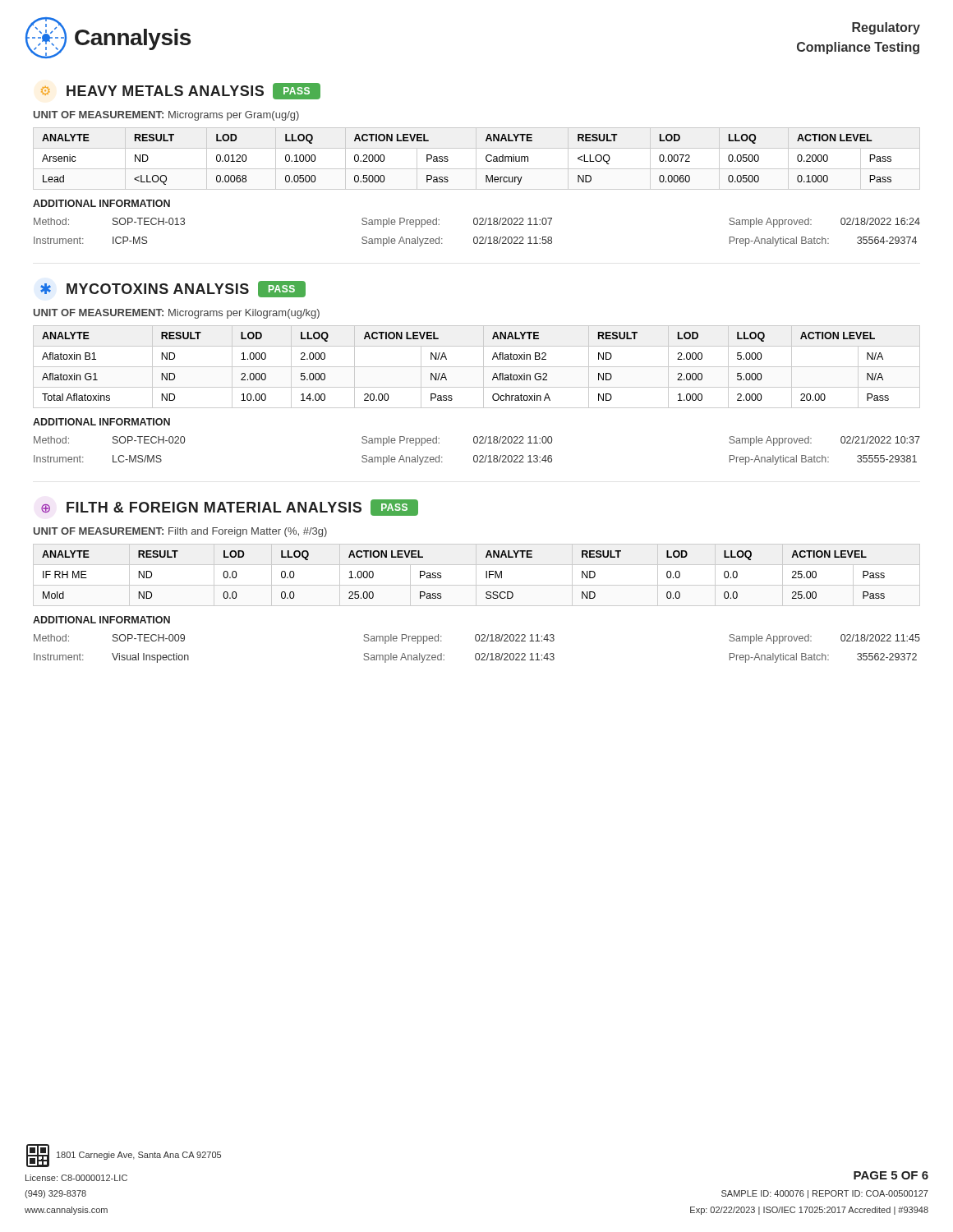
Task: Find the table that mentions "IF RH ME"
Action: [476, 575]
